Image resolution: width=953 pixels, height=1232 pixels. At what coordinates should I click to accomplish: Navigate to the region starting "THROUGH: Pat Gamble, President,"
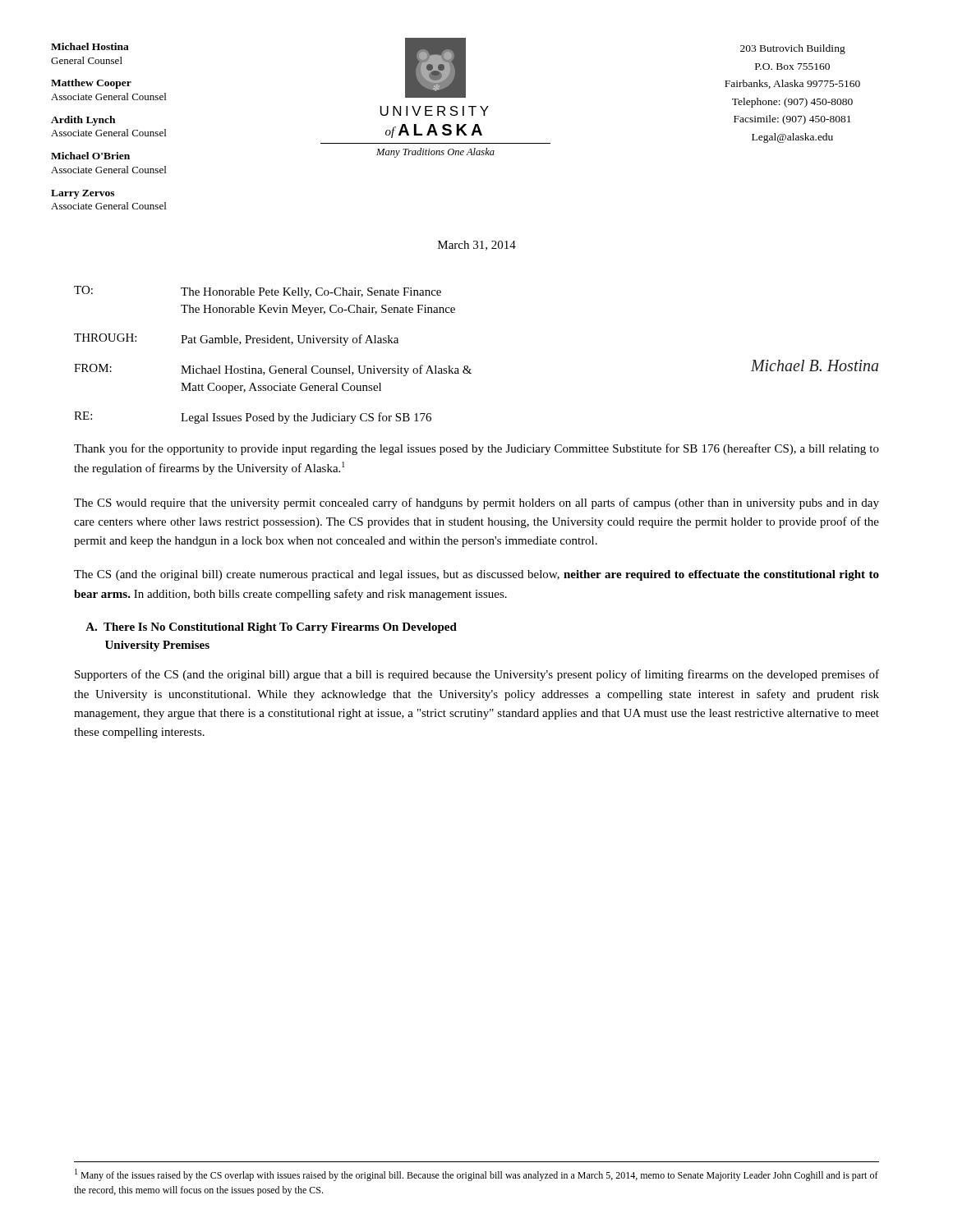click(x=236, y=340)
